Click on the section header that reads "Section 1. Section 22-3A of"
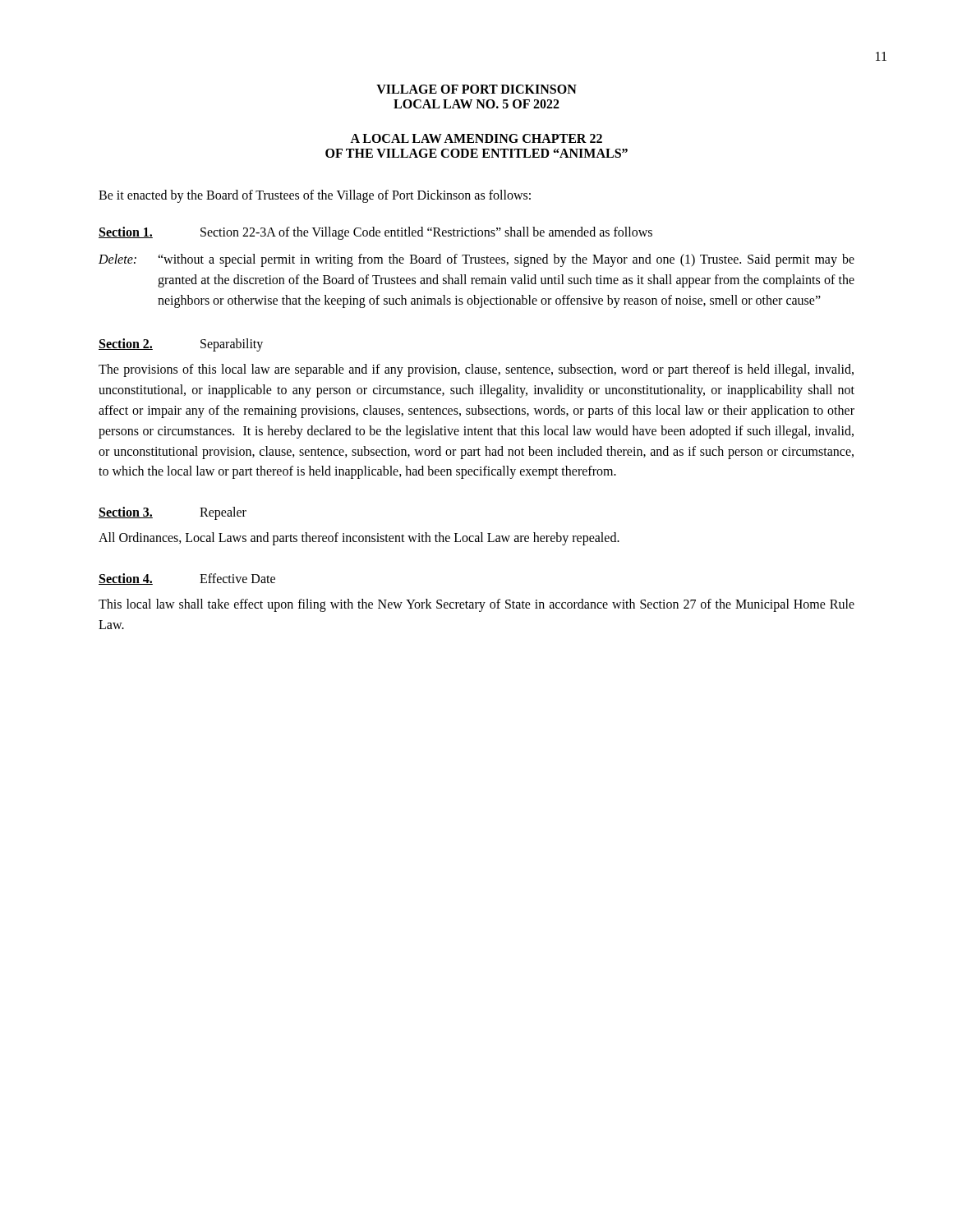Image resolution: width=953 pixels, height=1232 pixels. click(x=376, y=232)
